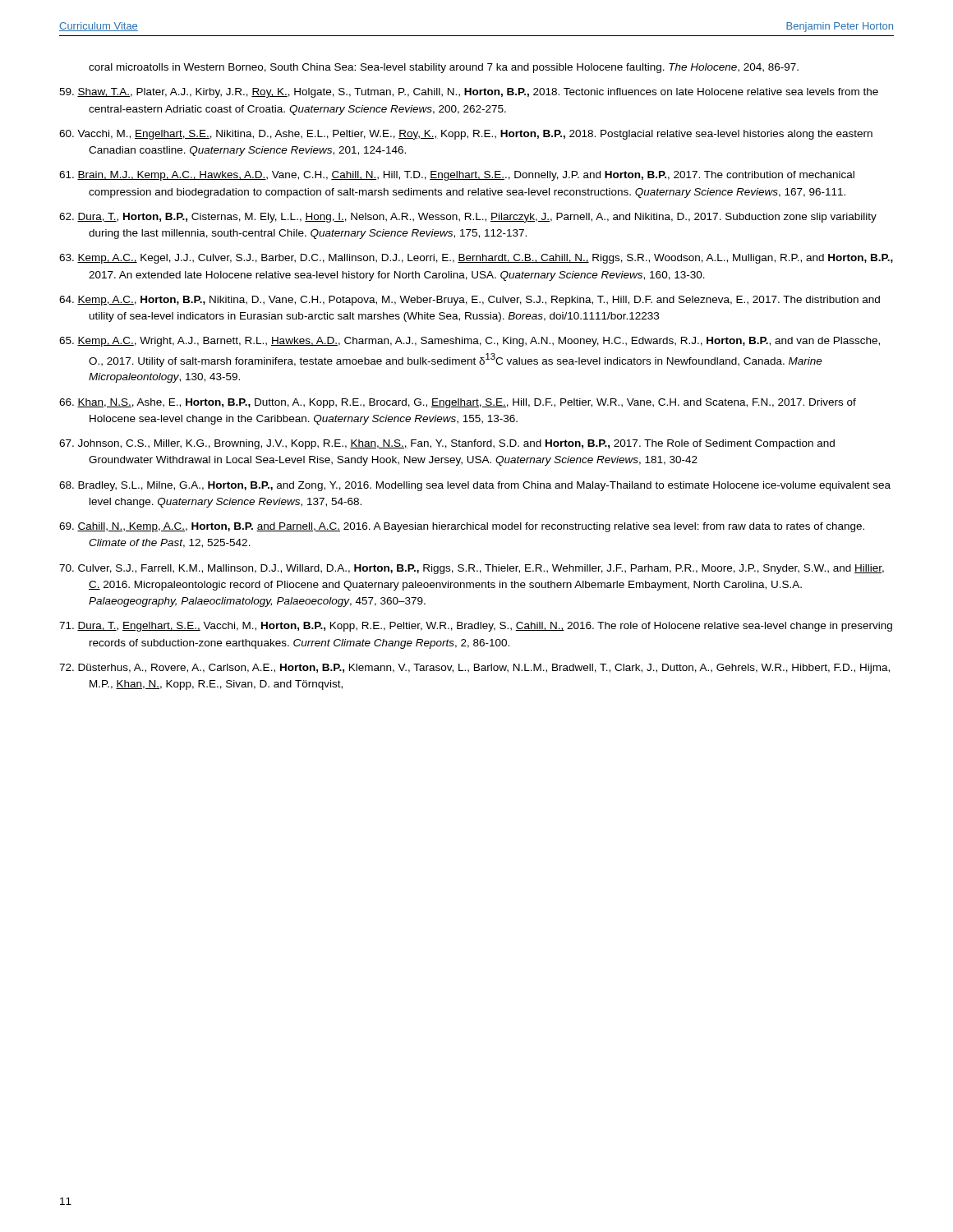Point to the region starting "64. Kemp, A.C., Horton,"

(470, 307)
